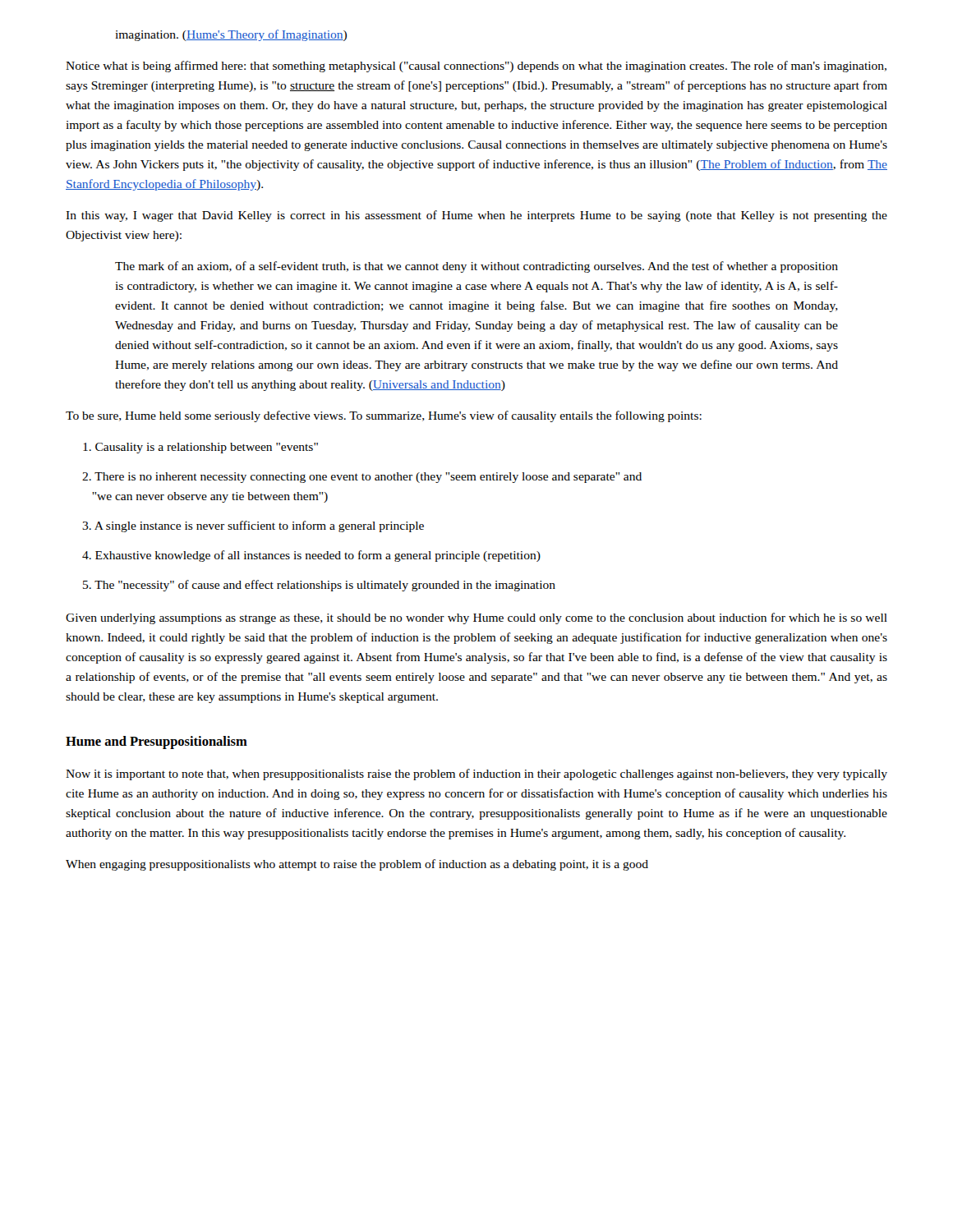This screenshot has width=953, height=1232.
Task: Point to the block beginning "The mark of an"
Action: [x=476, y=325]
